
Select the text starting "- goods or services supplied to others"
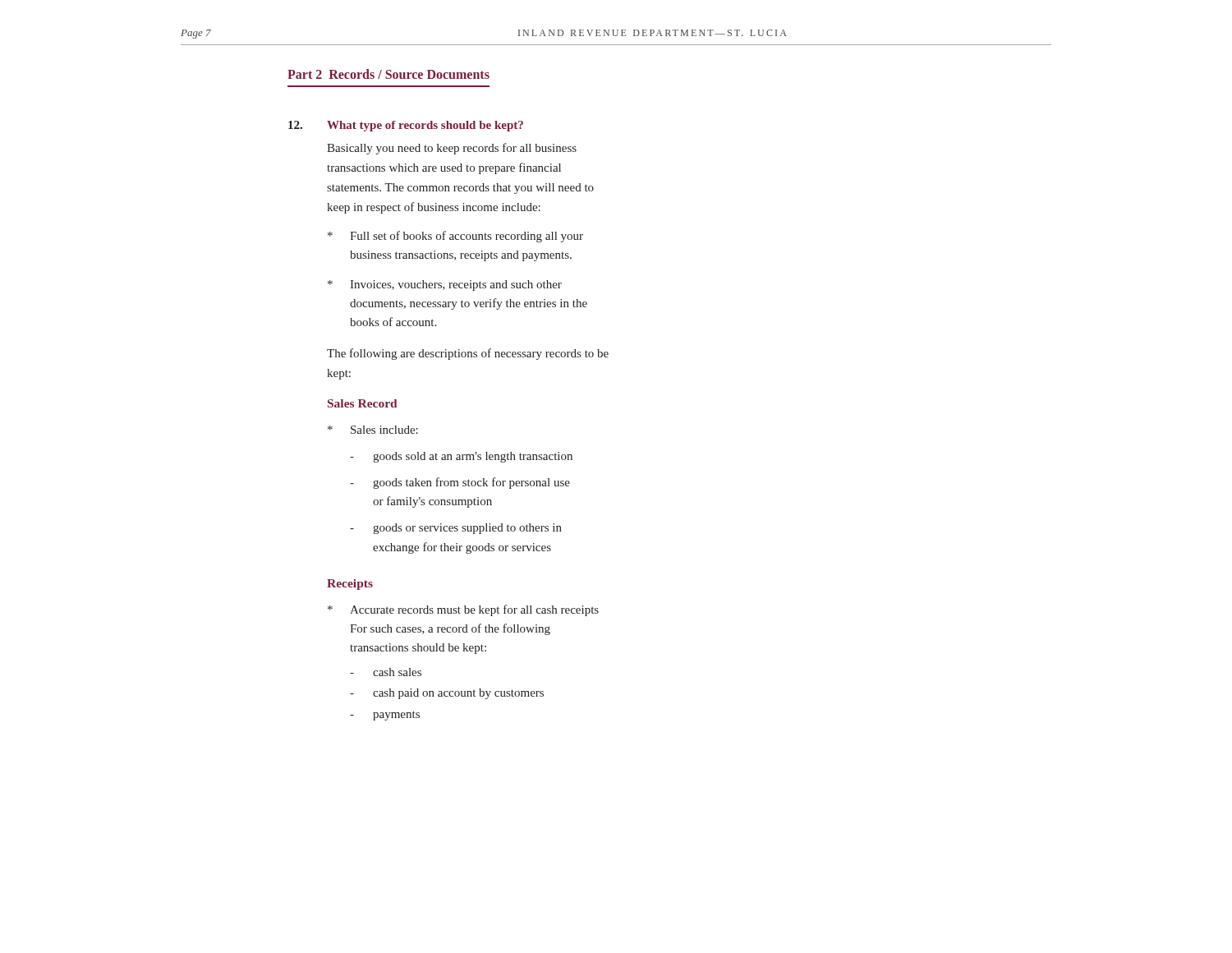click(456, 529)
